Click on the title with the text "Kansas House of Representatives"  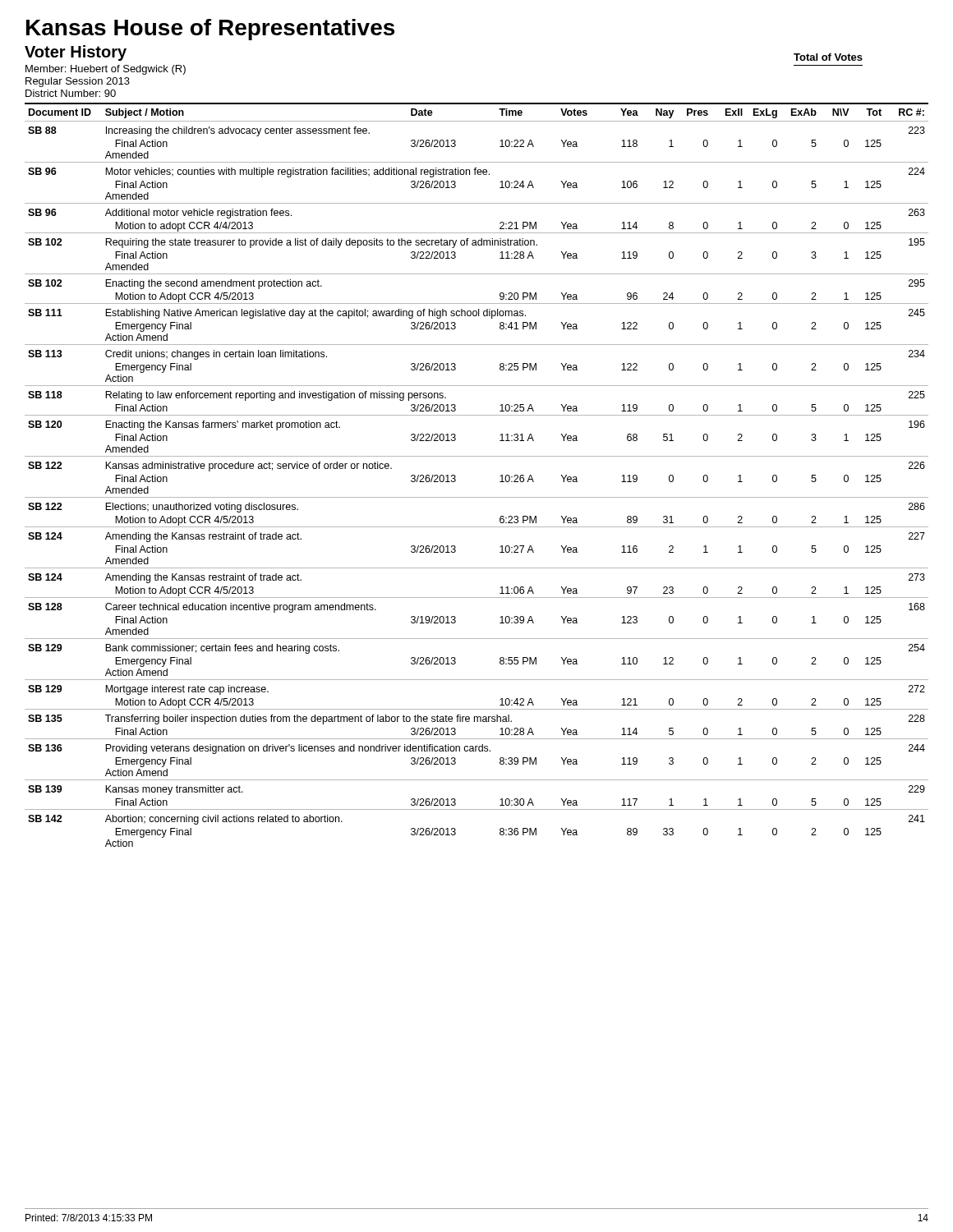click(x=210, y=28)
